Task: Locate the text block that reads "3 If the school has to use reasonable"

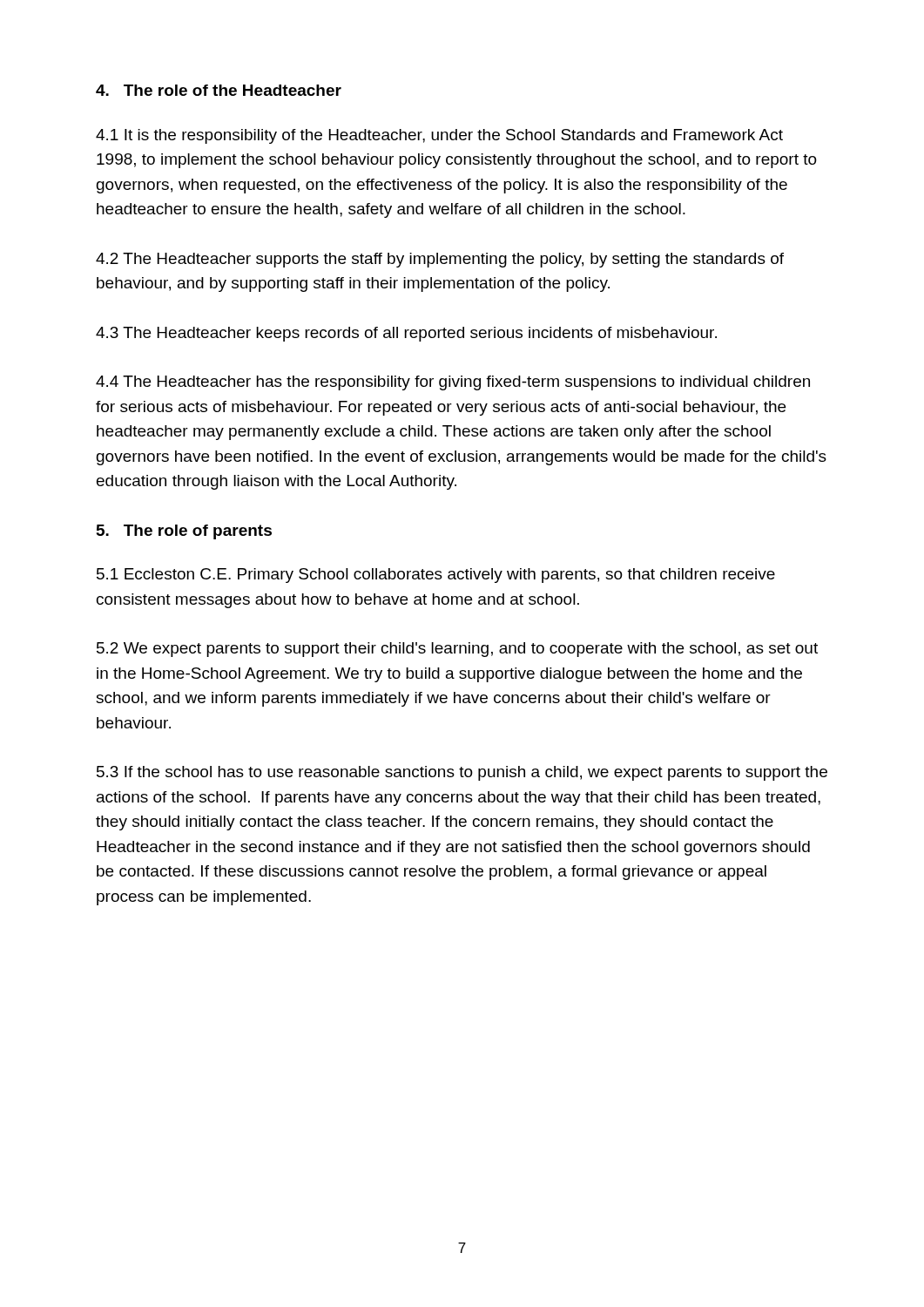Action: point(462,834)
